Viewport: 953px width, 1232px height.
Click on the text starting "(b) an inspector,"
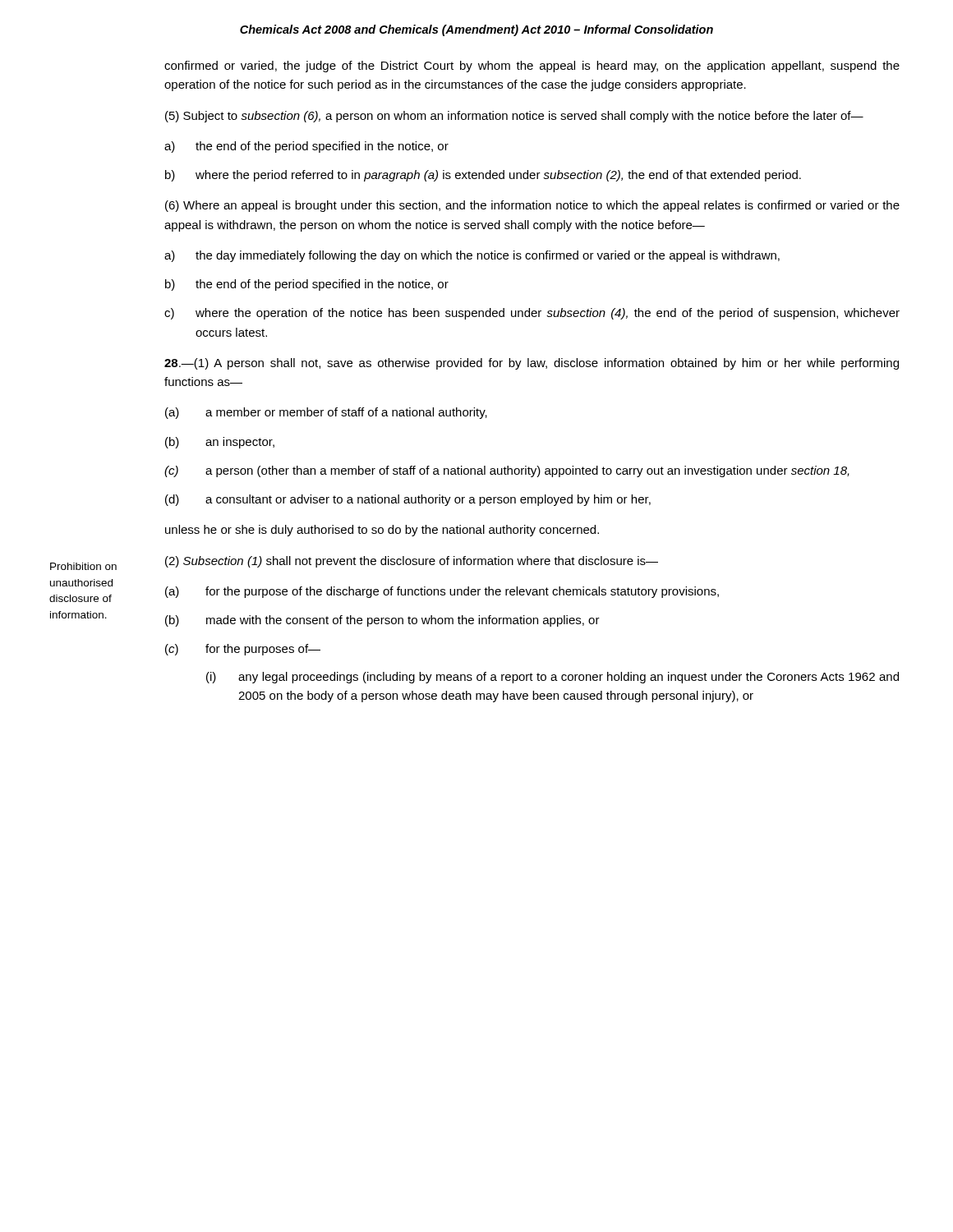[x=220, y=443]
